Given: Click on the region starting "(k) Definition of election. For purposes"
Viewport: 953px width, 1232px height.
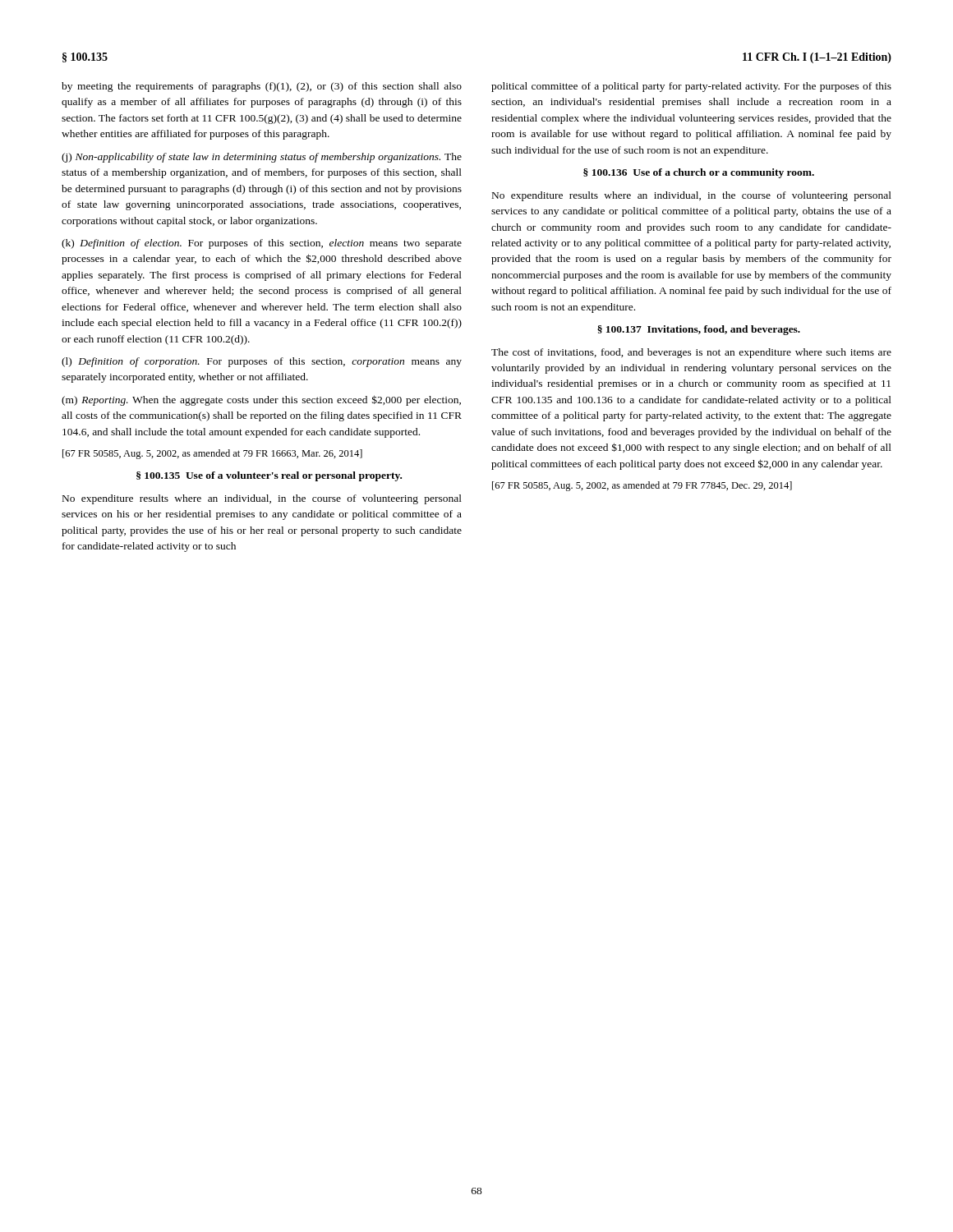Looking at the screenshot, I should (x=262, y=291).
